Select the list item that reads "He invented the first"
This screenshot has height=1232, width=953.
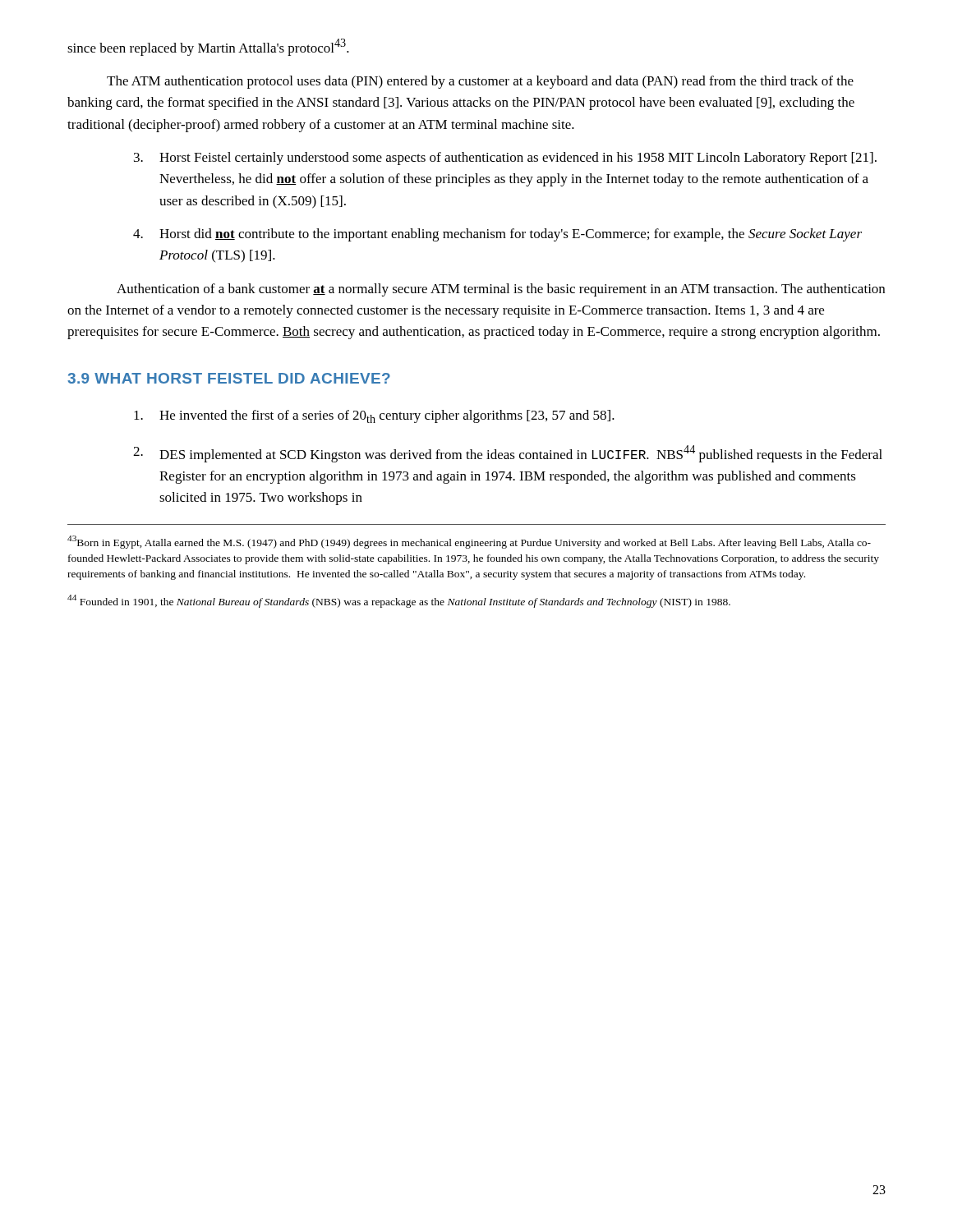click(509, 417)
